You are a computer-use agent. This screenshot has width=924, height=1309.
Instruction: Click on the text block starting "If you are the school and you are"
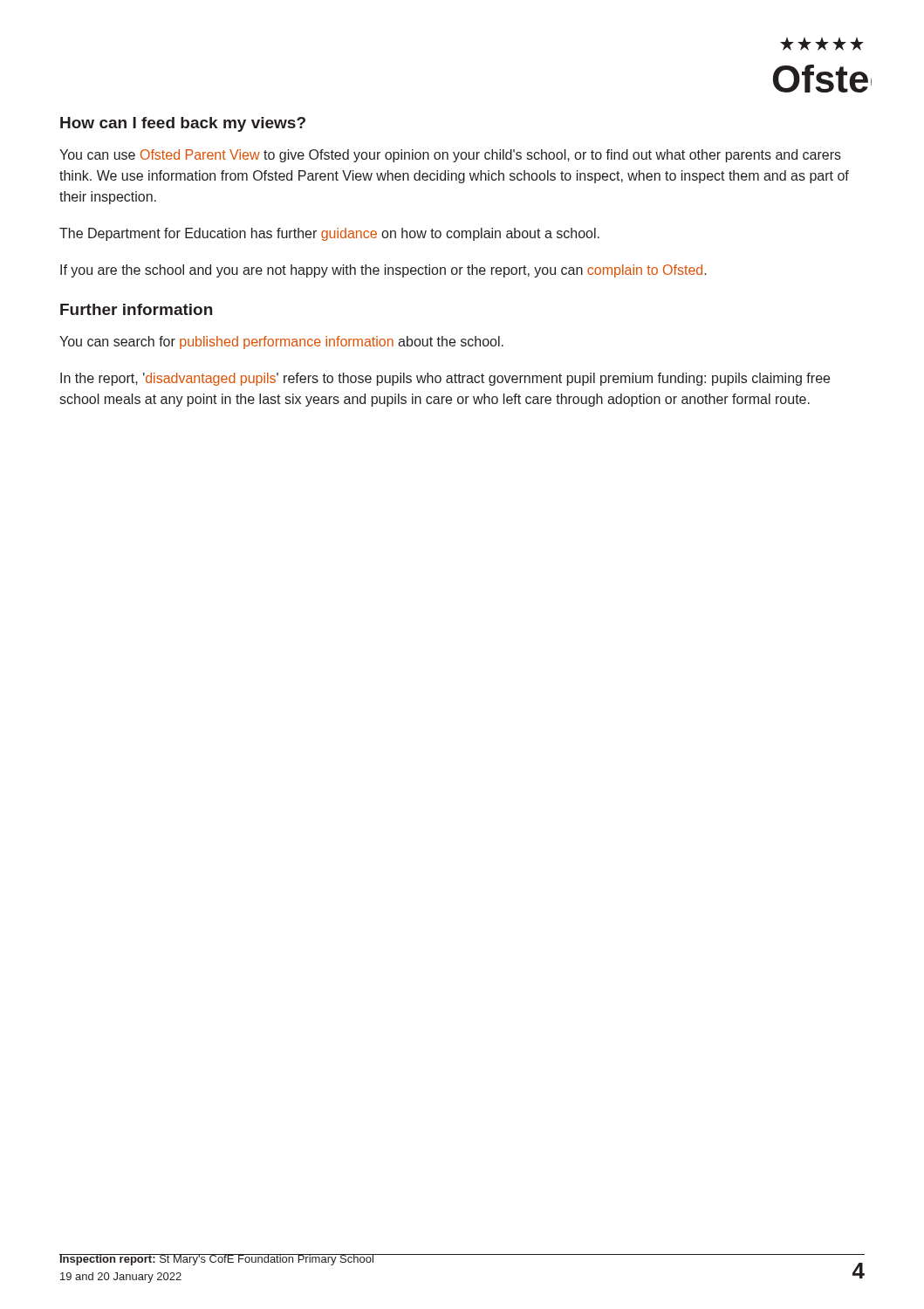click(x=383, y=270)
